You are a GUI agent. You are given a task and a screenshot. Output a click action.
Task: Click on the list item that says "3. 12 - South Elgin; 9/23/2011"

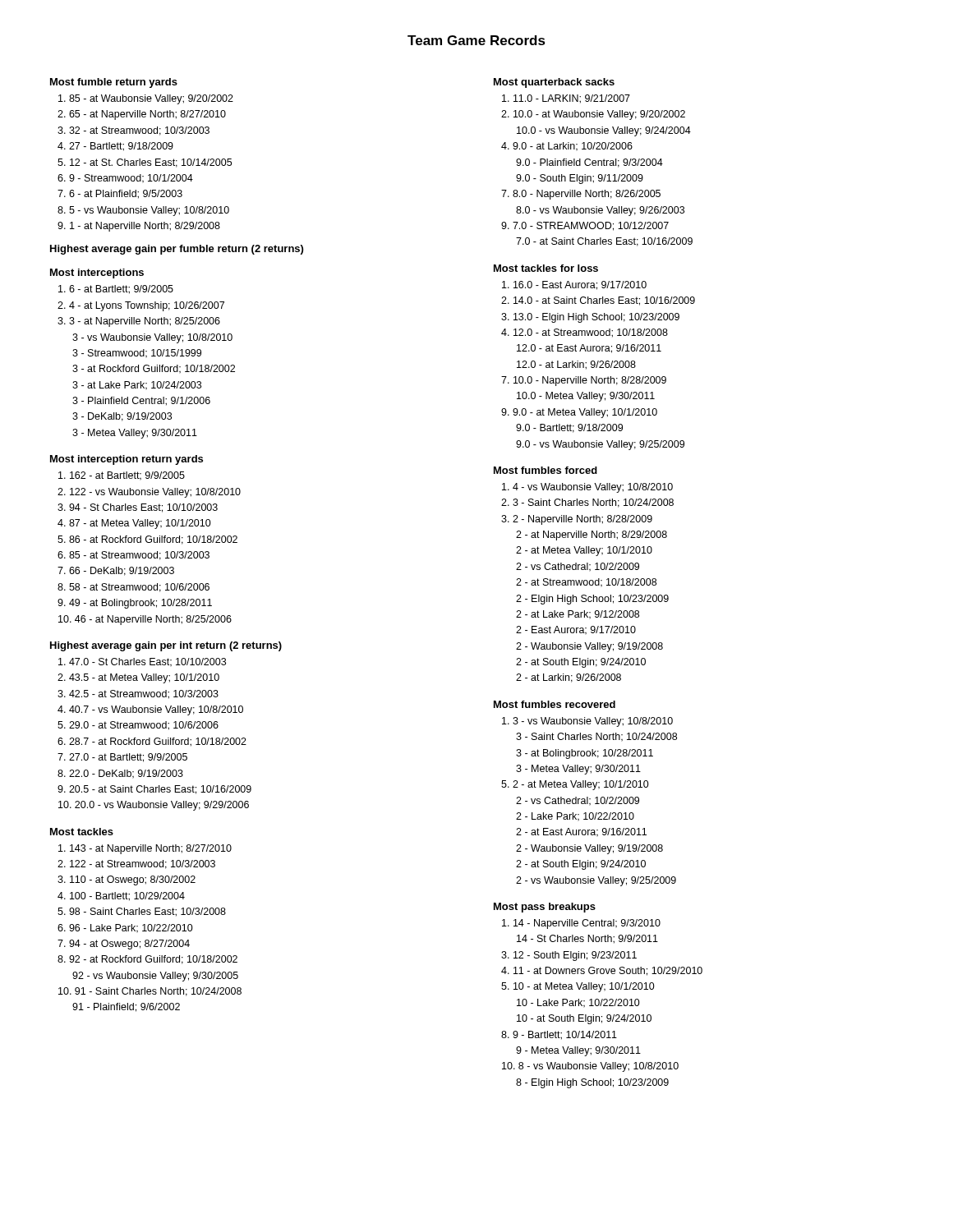(569, 955)
